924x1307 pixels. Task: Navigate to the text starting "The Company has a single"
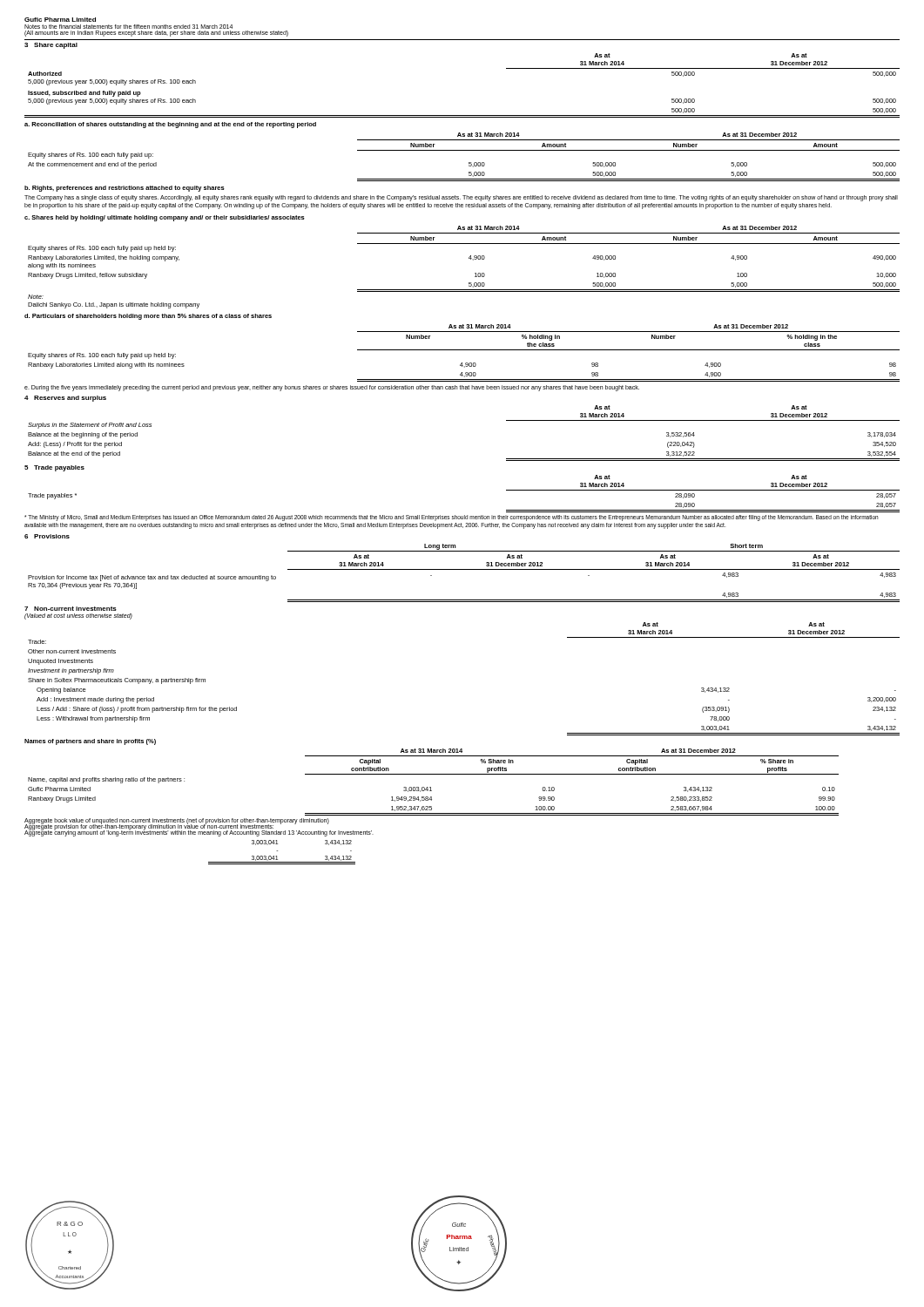(x=461, y=201)
